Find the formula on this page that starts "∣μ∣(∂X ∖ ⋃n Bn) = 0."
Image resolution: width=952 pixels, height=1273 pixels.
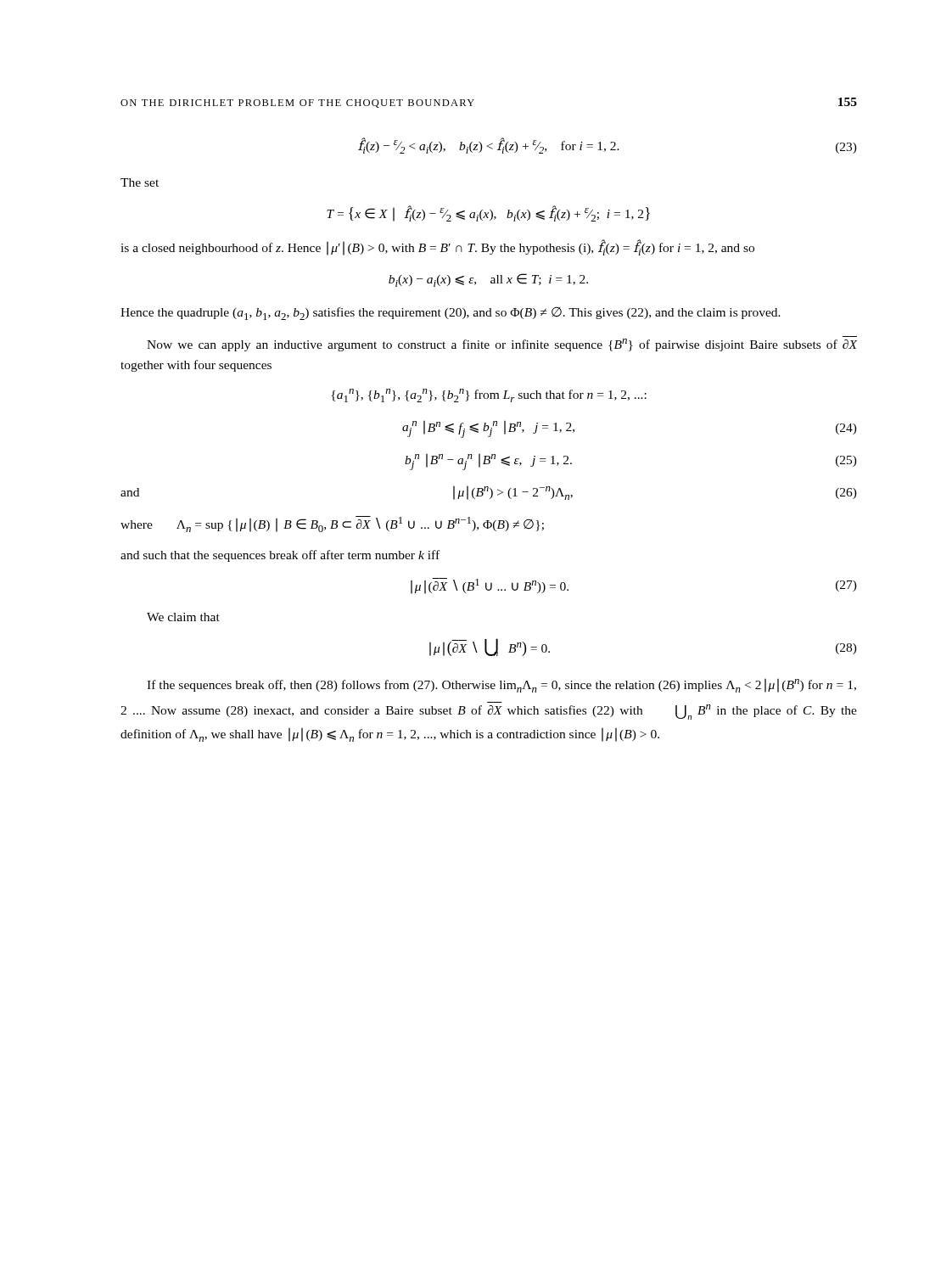click(x=487, y=647)
